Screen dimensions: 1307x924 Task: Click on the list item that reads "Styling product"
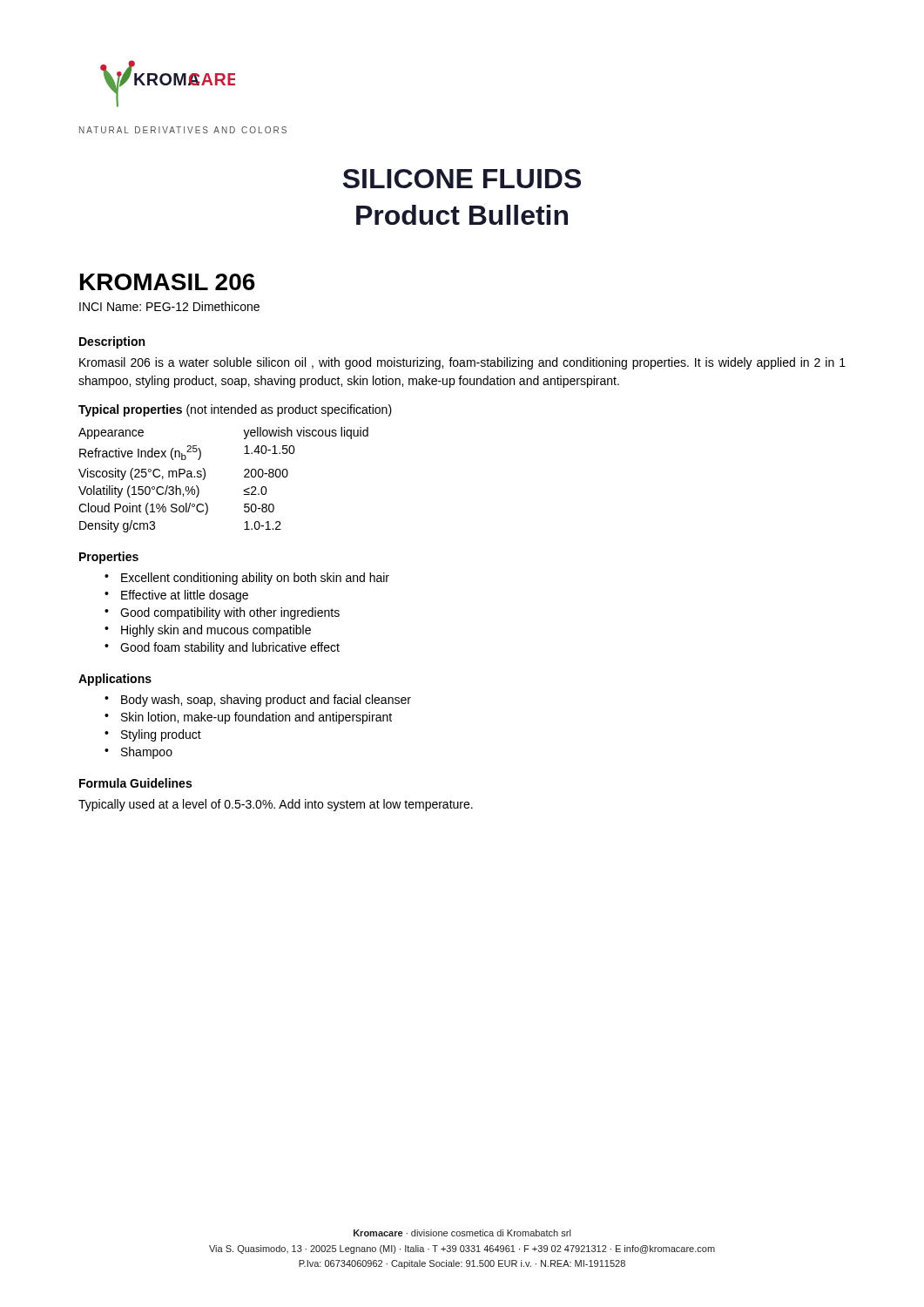(x=153, y=735)
